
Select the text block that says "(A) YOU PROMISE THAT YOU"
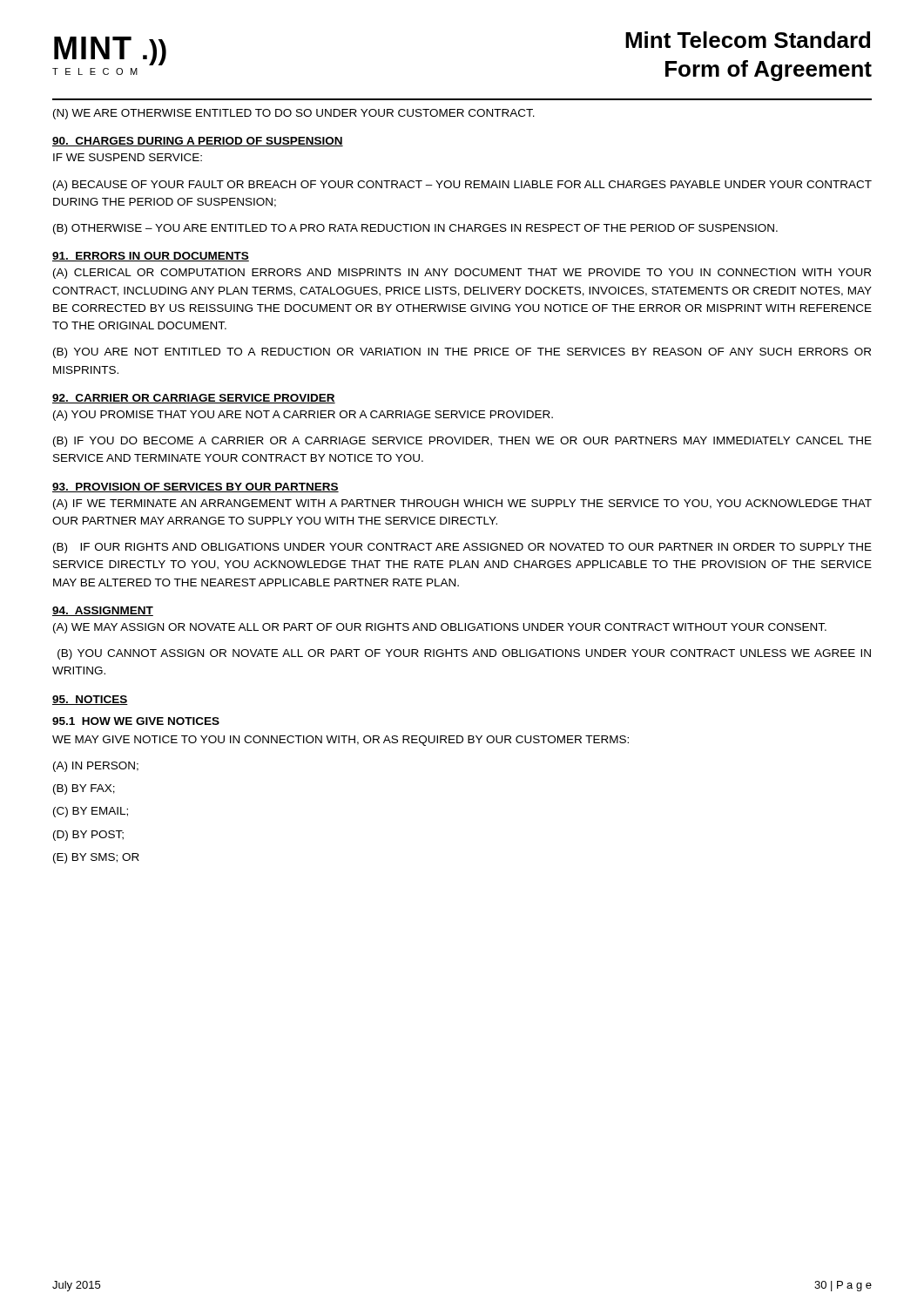[303, 414]
